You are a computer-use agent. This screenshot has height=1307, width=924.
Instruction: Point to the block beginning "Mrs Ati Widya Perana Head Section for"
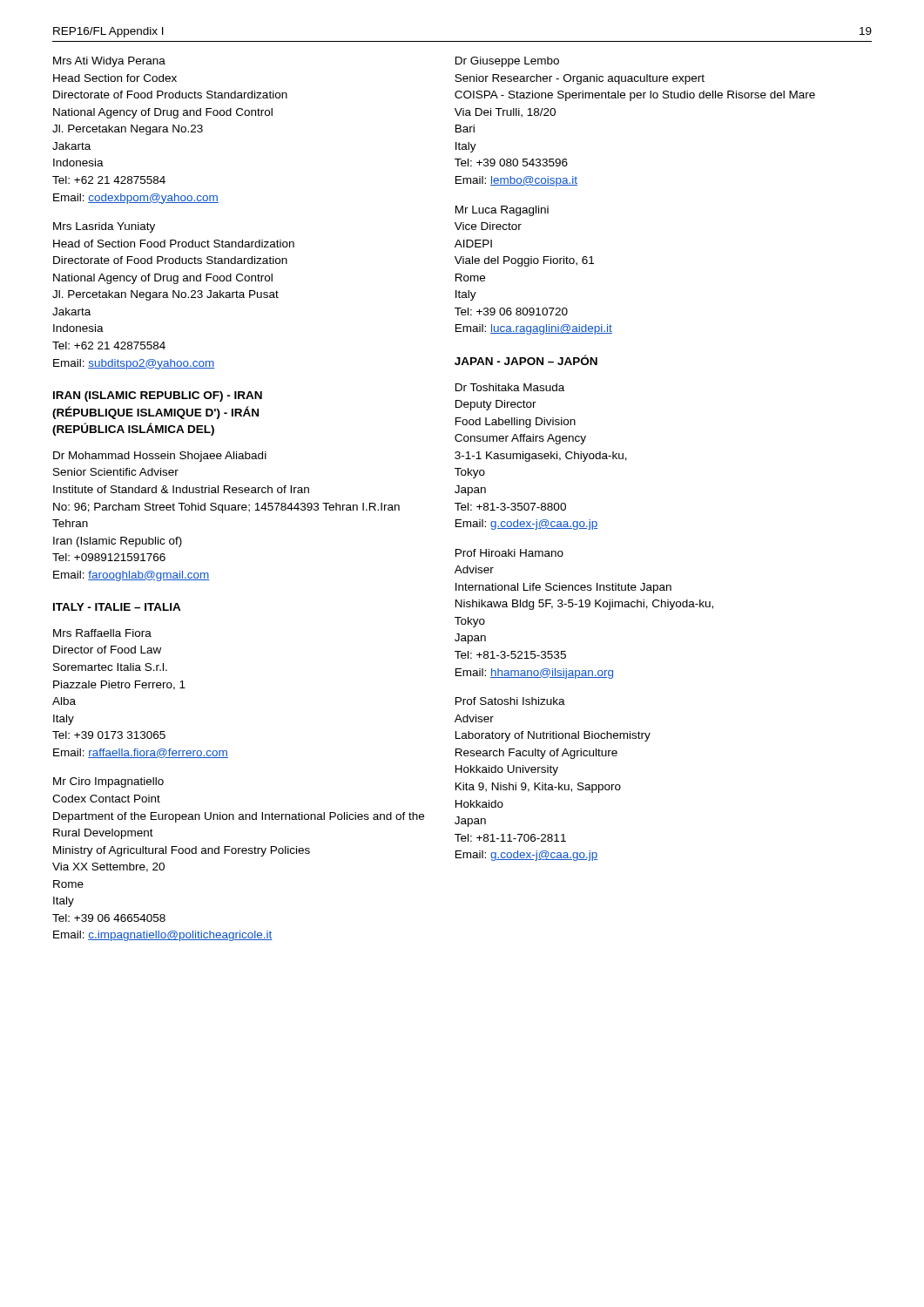click(x=109, y=62)
